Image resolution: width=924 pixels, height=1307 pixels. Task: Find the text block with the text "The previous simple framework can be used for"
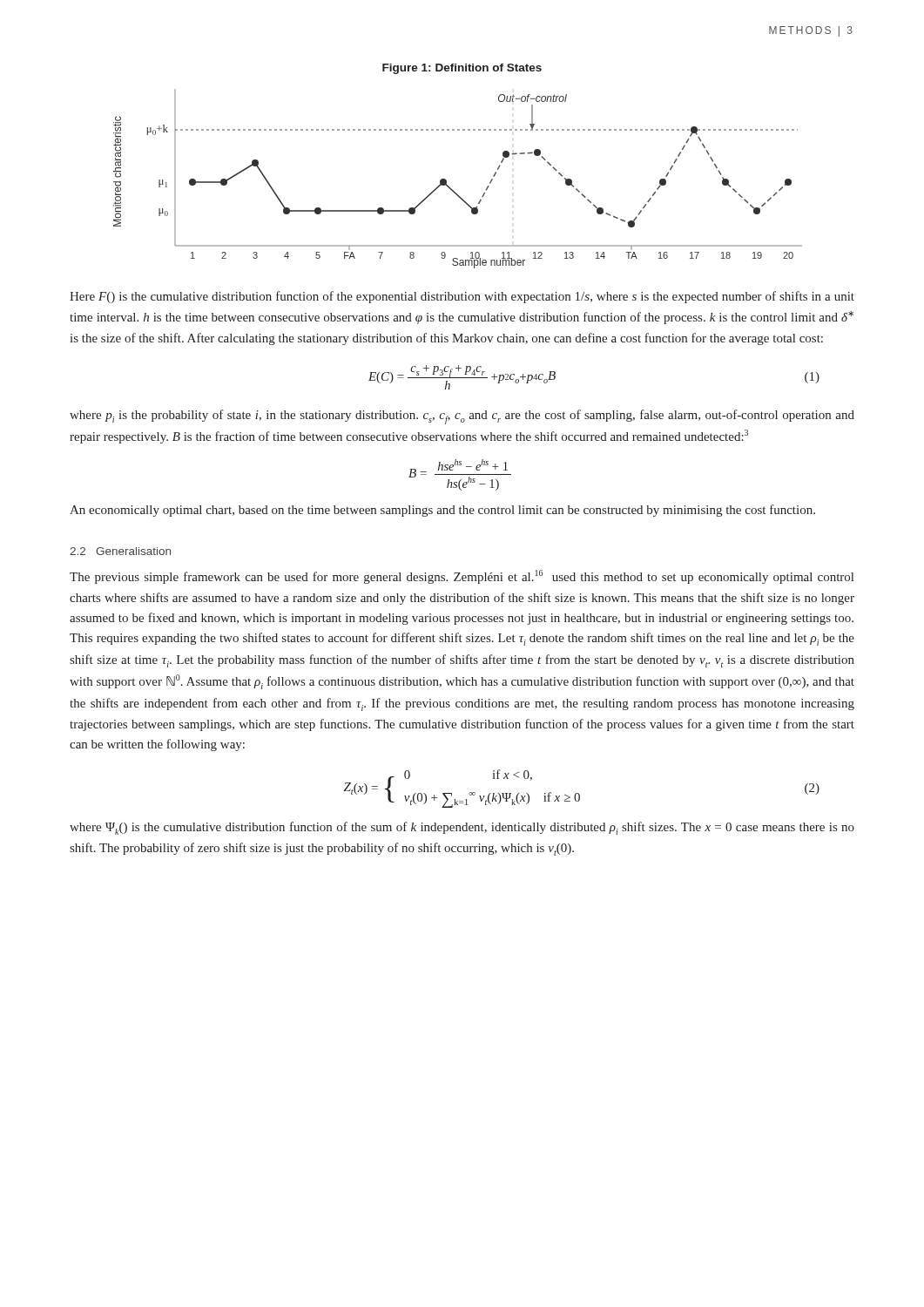coord(462,660)
